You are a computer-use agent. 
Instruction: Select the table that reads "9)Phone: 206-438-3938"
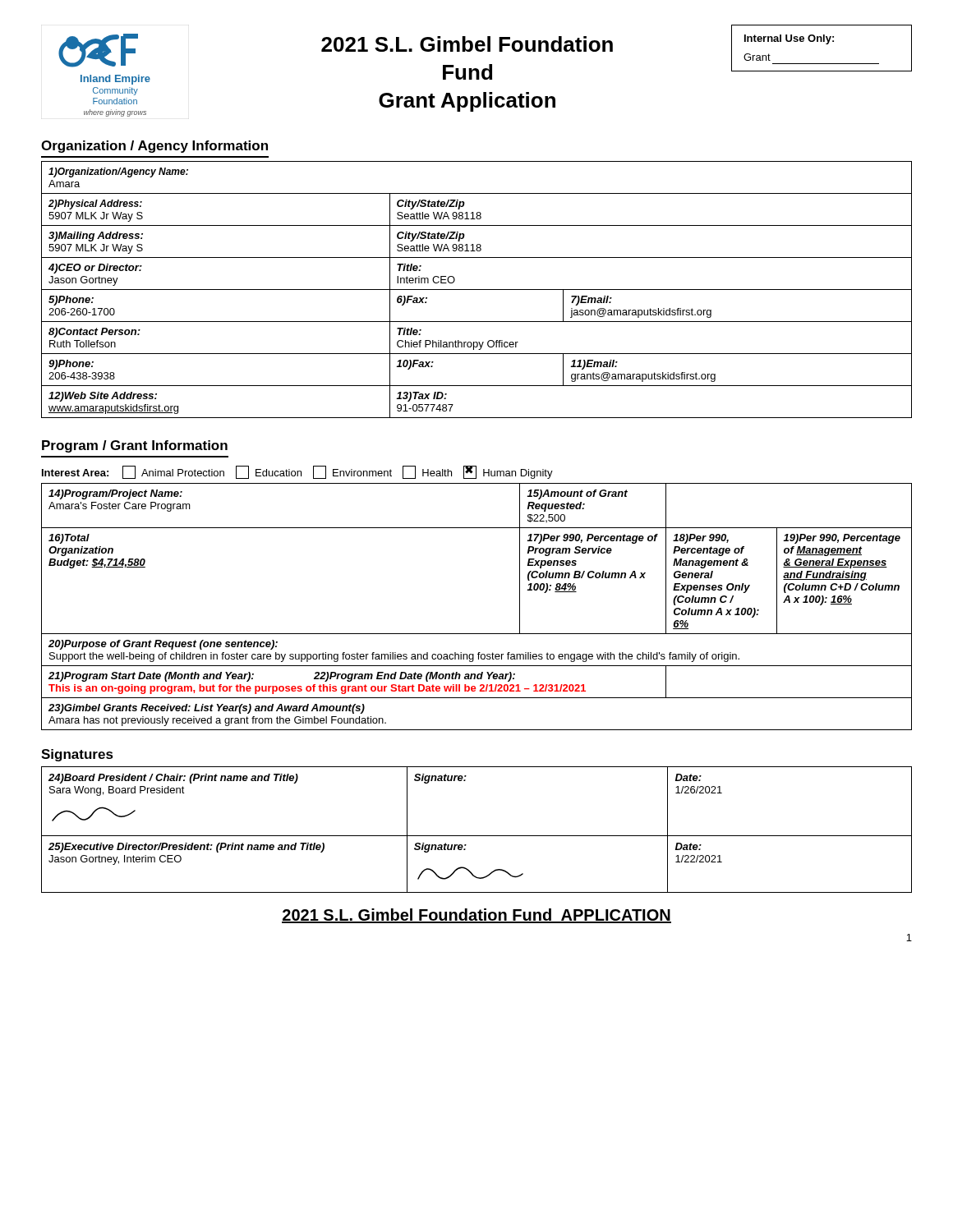click(476, 290)
